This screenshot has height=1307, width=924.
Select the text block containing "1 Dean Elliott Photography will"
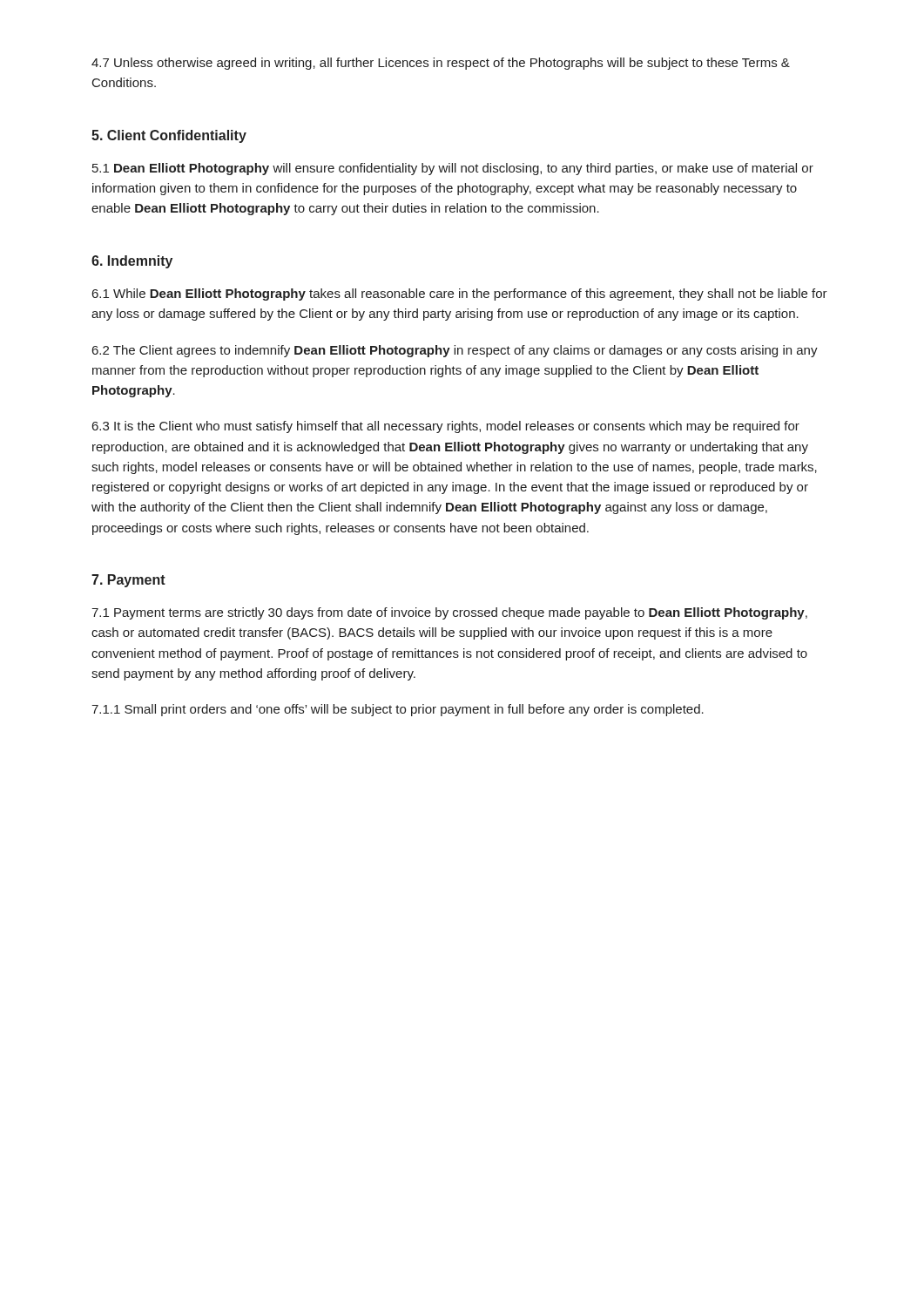coord(452,188)
